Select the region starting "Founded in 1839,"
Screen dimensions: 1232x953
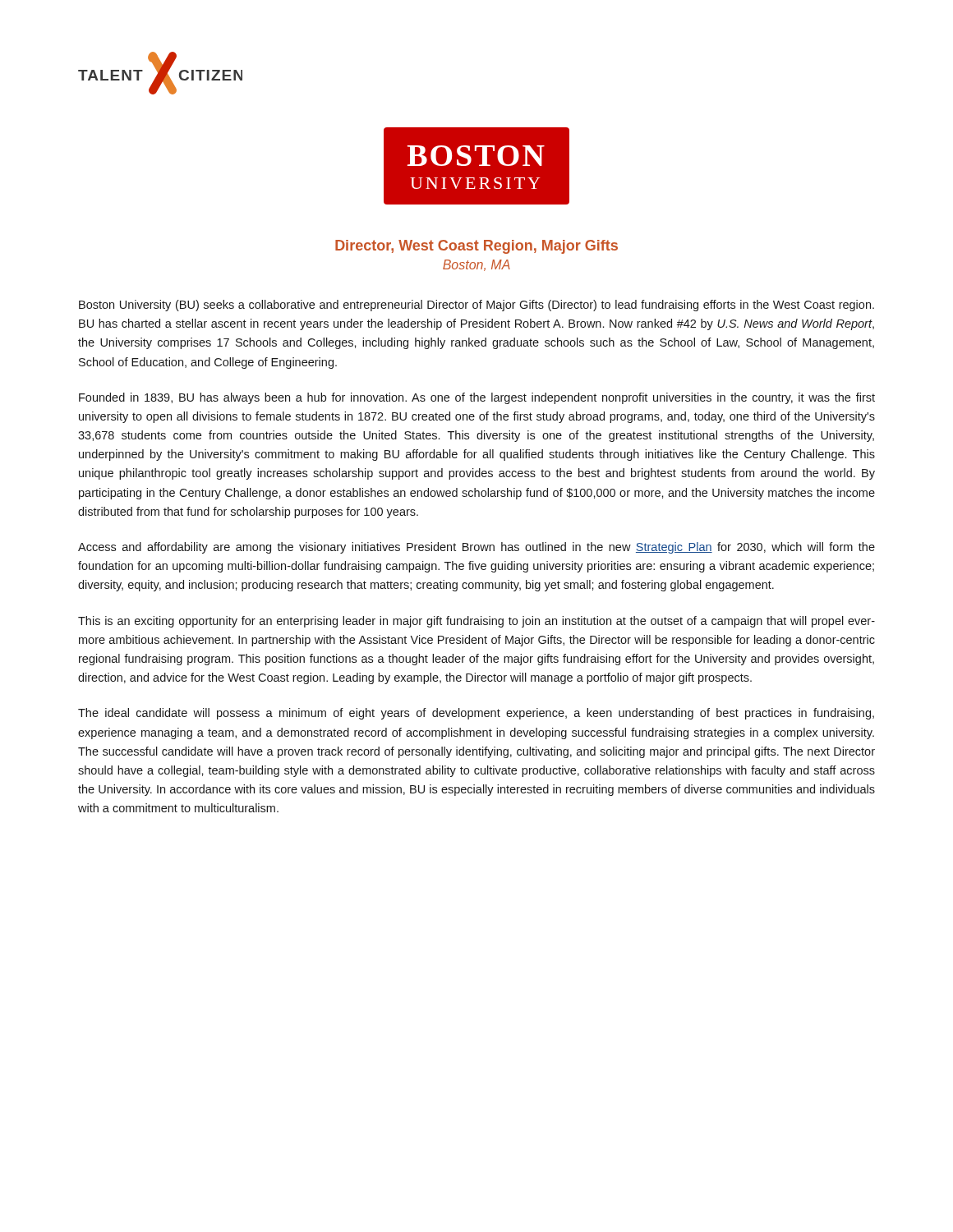pyautogui.click(x=476, y=454)
